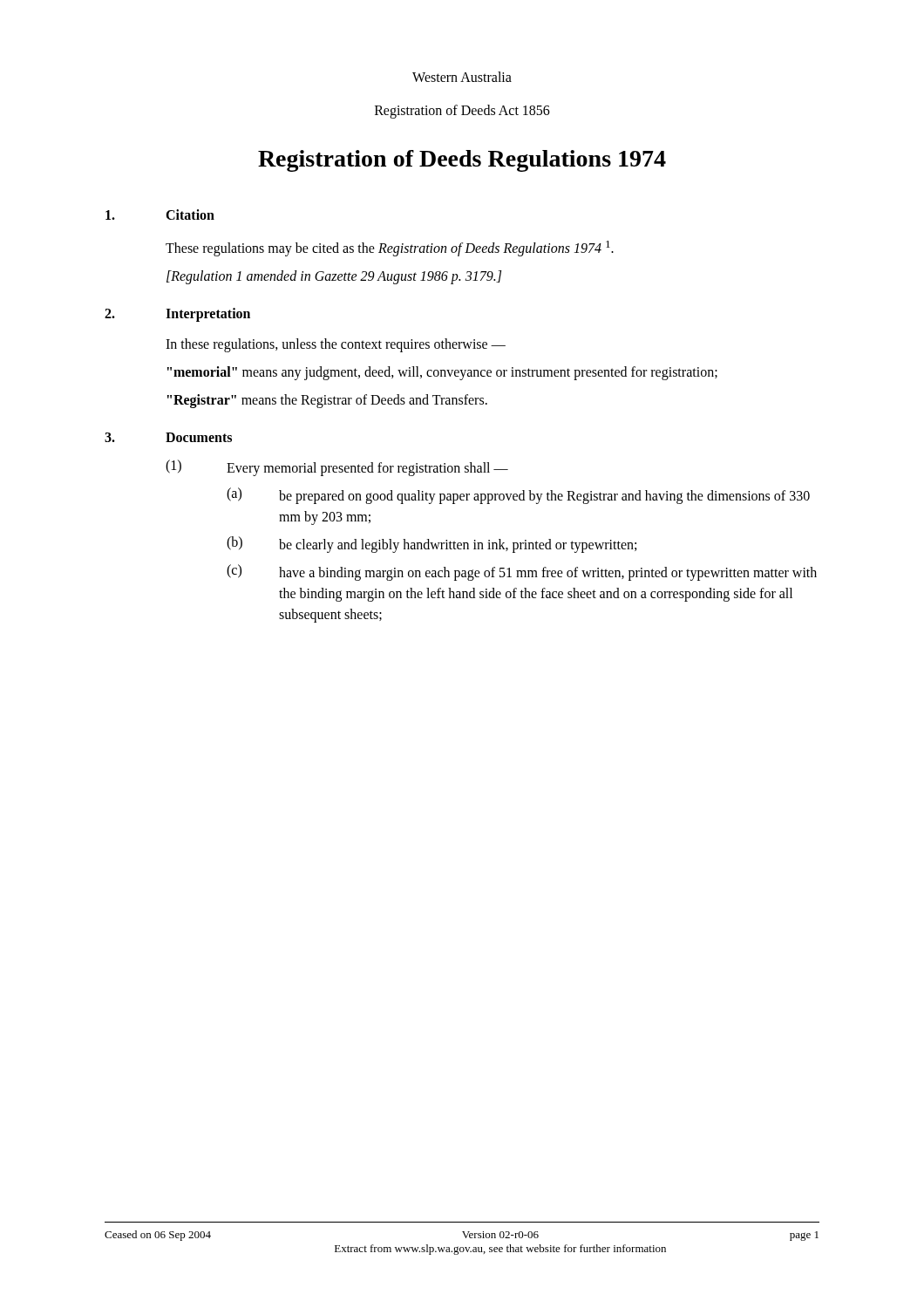Locate the text block starting "(1) Every memorial presented for registration shall —"

(x=462, y=549)
